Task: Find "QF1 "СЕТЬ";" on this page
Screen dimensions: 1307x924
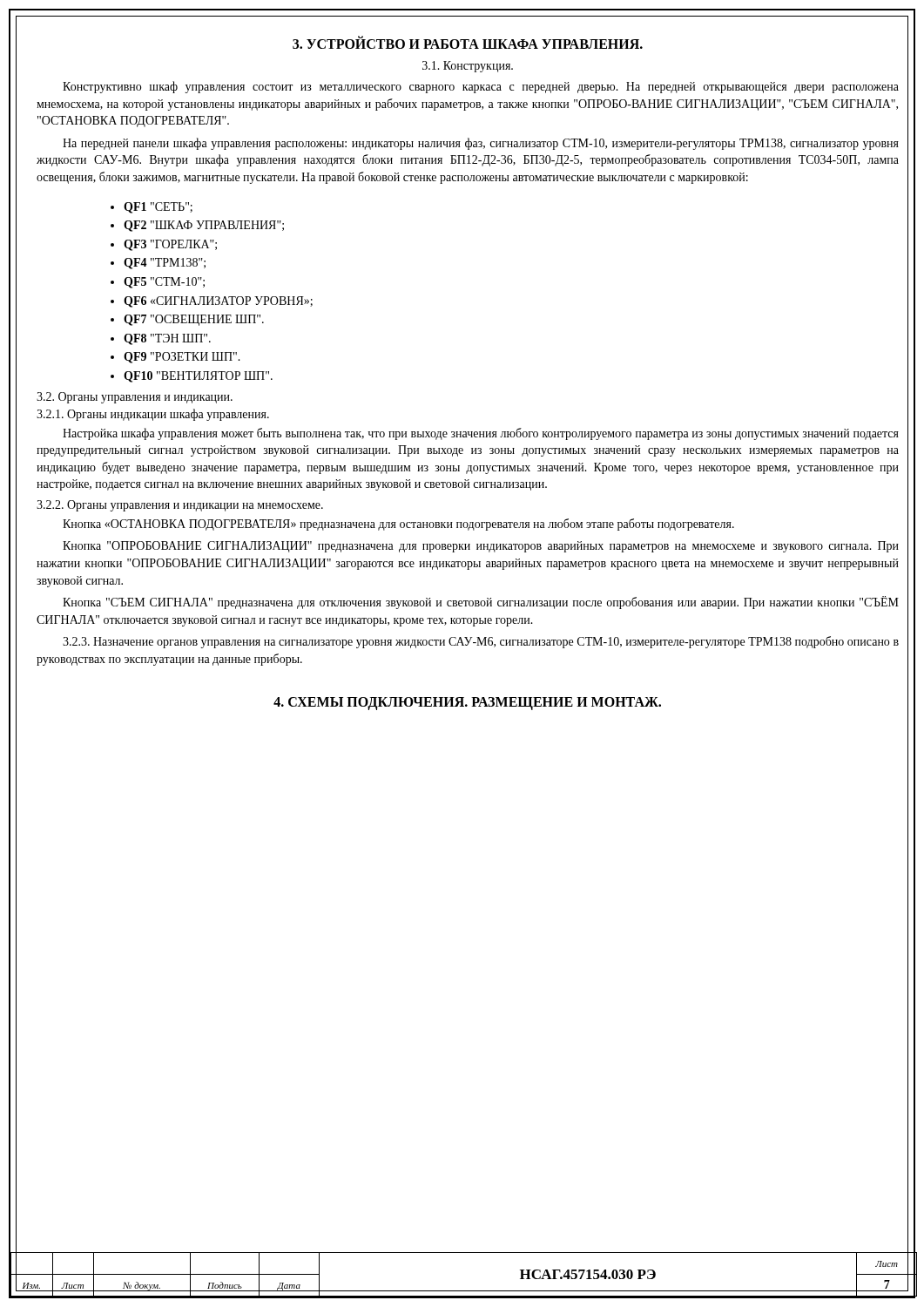Action: pyautogui.click(x=158, y=207)
